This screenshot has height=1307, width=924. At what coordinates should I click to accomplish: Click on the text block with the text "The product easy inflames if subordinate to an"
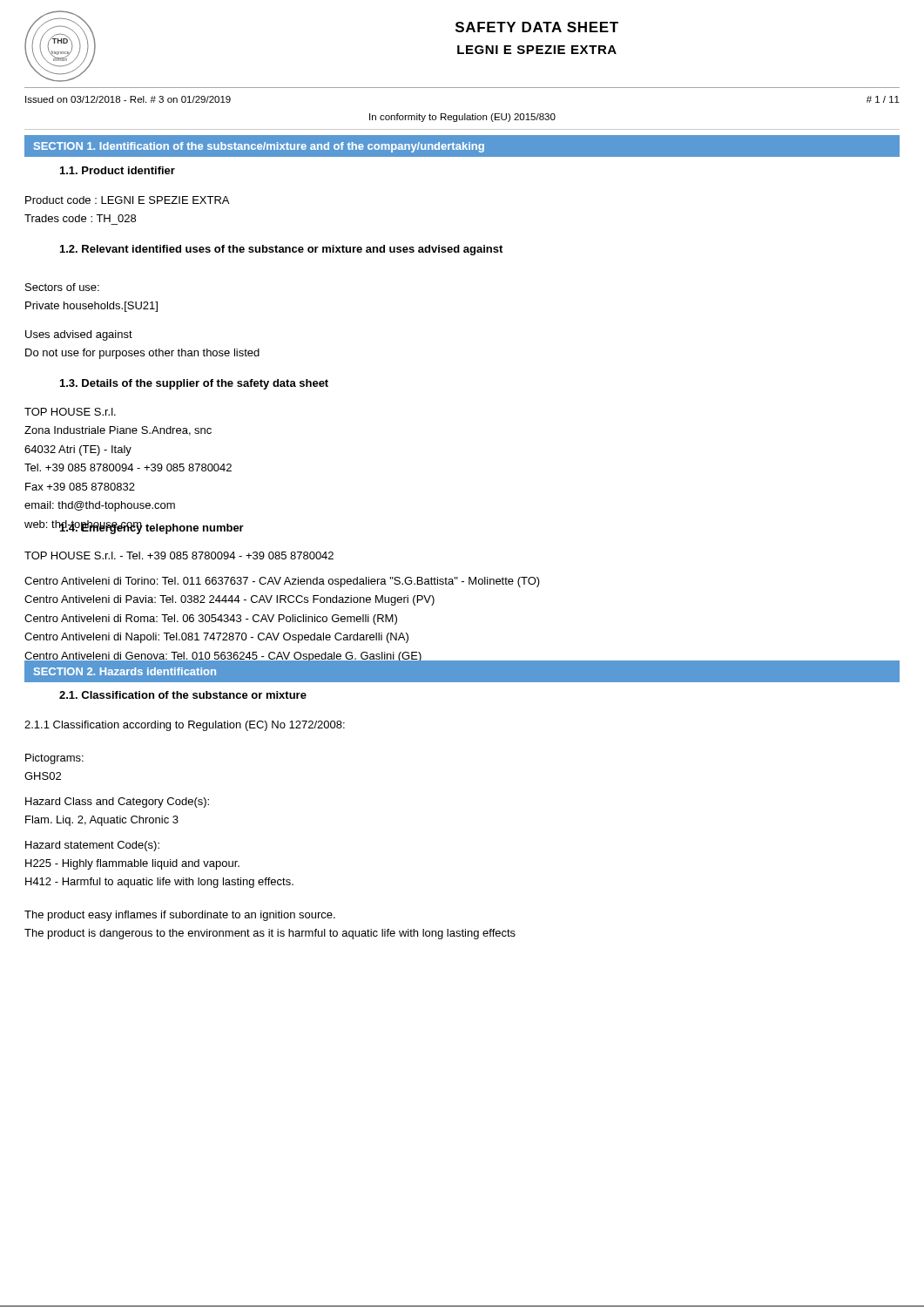(270, 924)
